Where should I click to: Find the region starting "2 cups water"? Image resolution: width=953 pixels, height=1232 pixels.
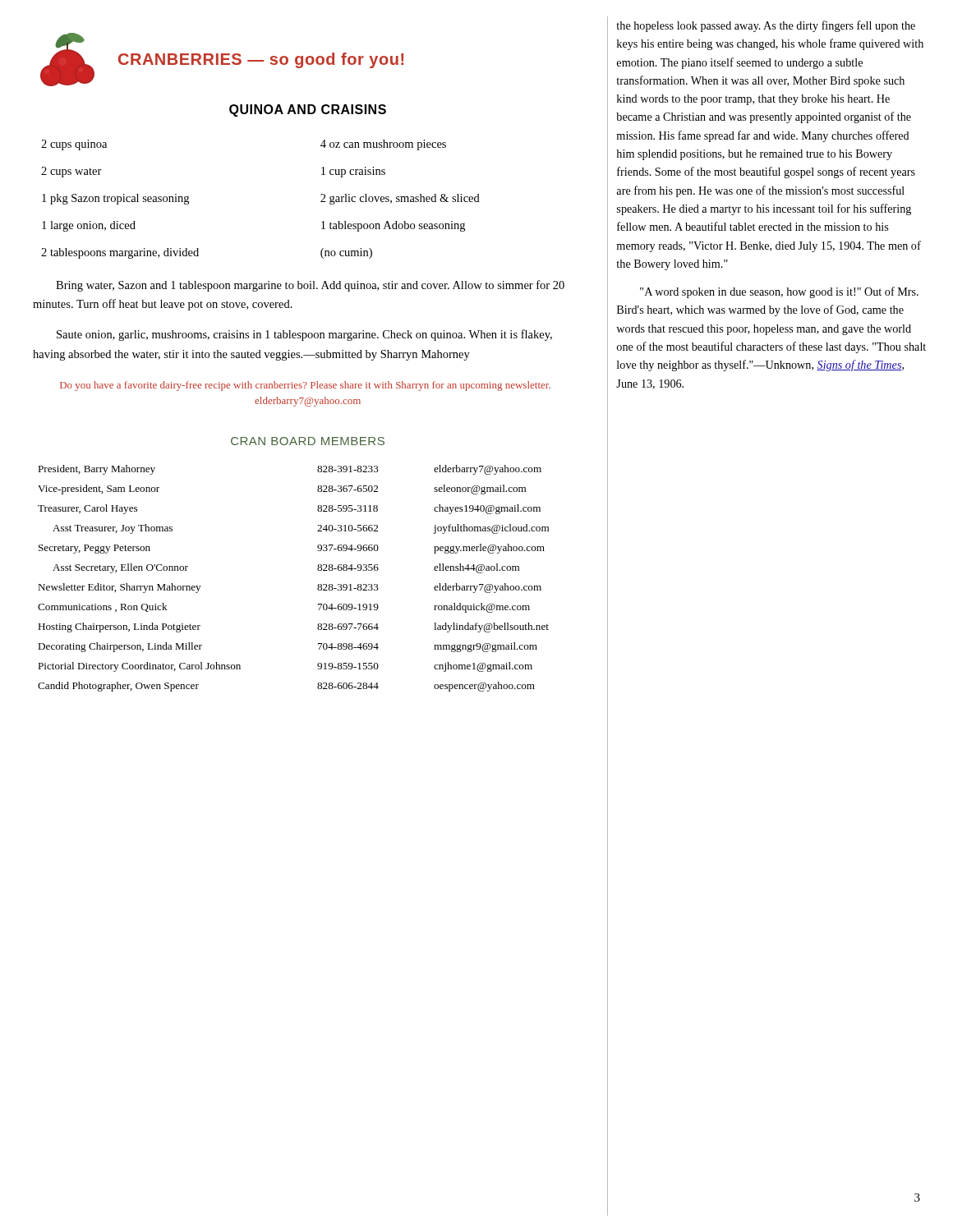point(71,171)
